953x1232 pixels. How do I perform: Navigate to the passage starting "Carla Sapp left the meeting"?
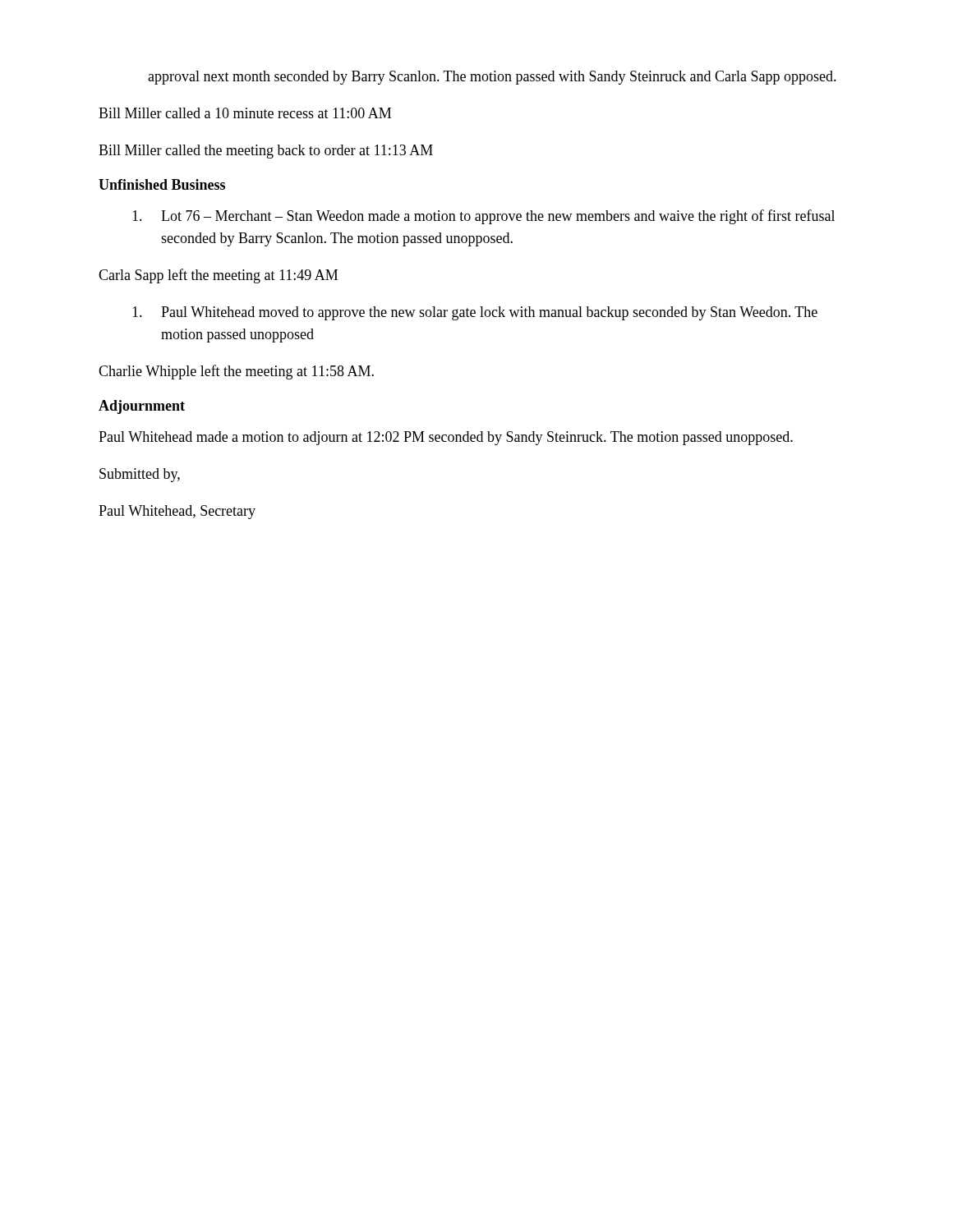(x=218, y=276)
